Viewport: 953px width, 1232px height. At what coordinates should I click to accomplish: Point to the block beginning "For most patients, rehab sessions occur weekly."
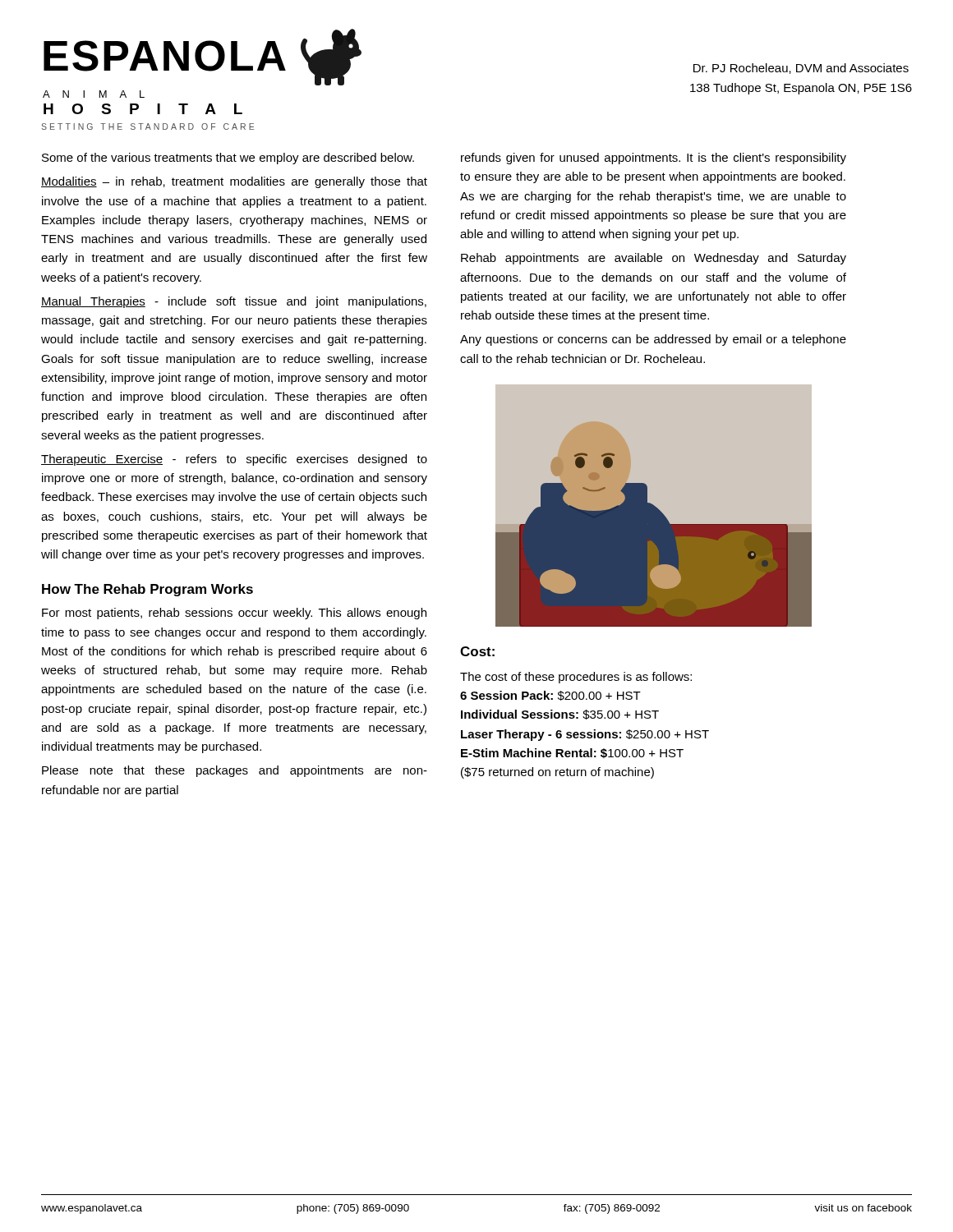234,701
